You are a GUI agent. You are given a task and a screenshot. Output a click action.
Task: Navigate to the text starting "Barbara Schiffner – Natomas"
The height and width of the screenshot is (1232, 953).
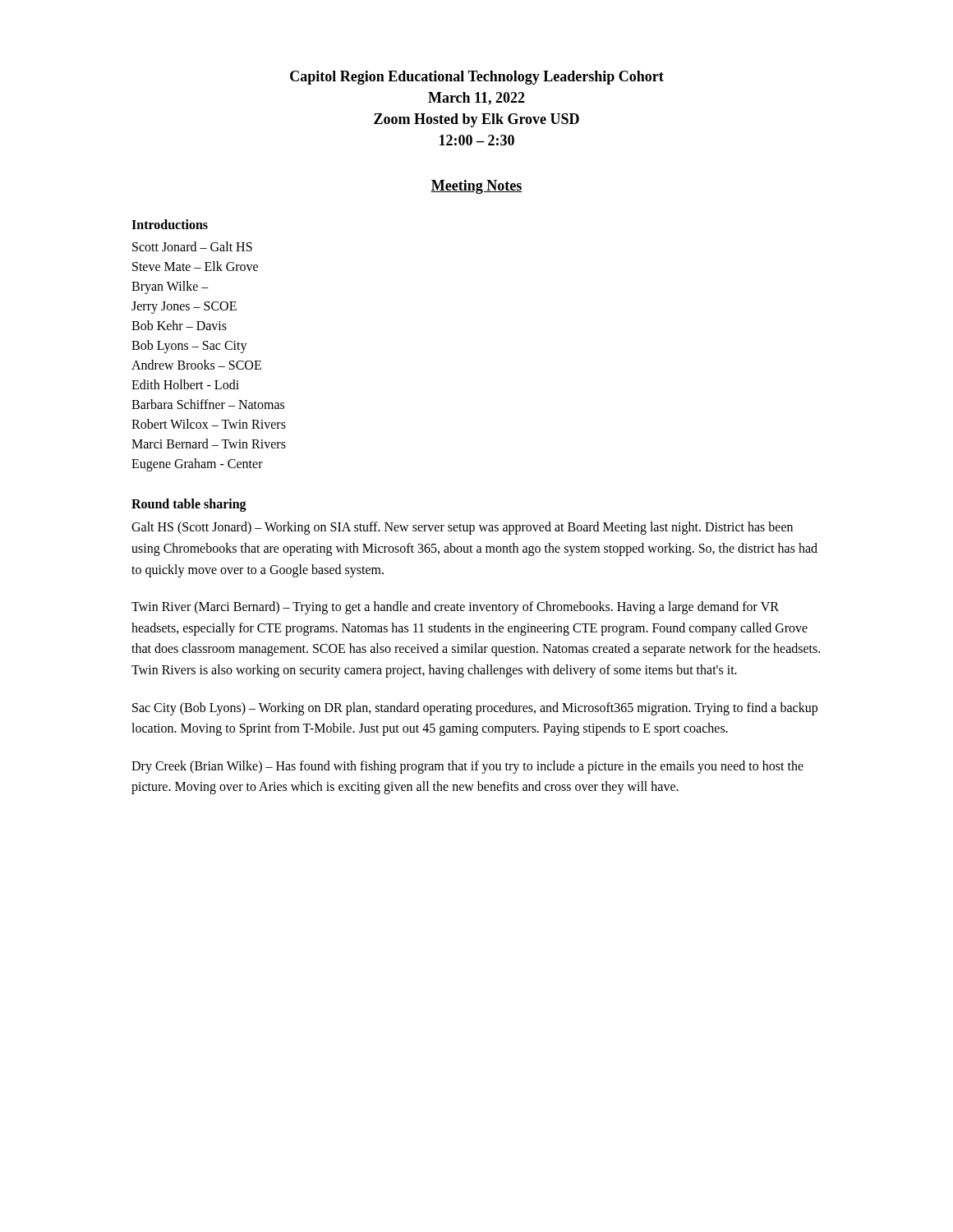point(208,405)
